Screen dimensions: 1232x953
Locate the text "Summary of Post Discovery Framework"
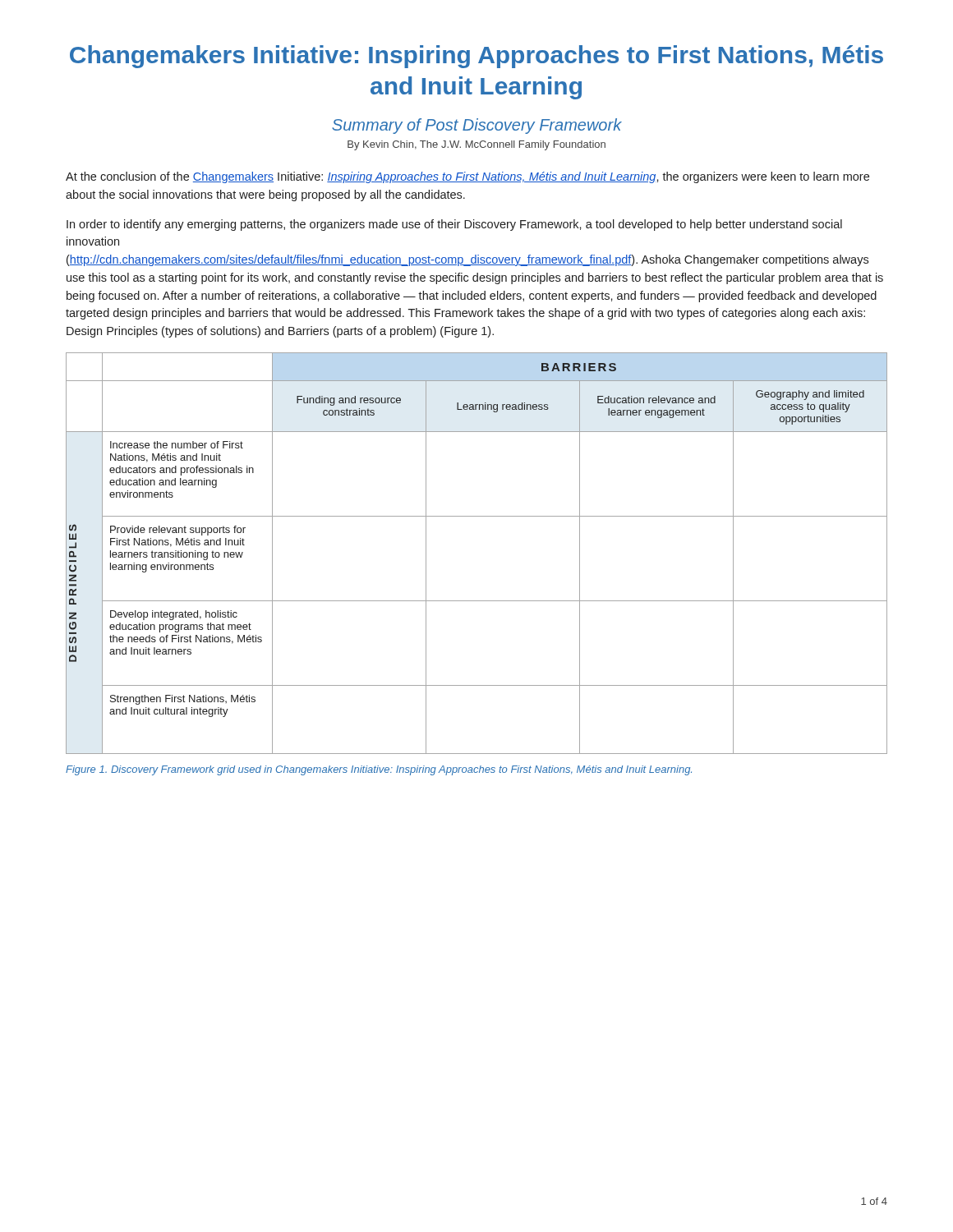[x=476, y=125]
